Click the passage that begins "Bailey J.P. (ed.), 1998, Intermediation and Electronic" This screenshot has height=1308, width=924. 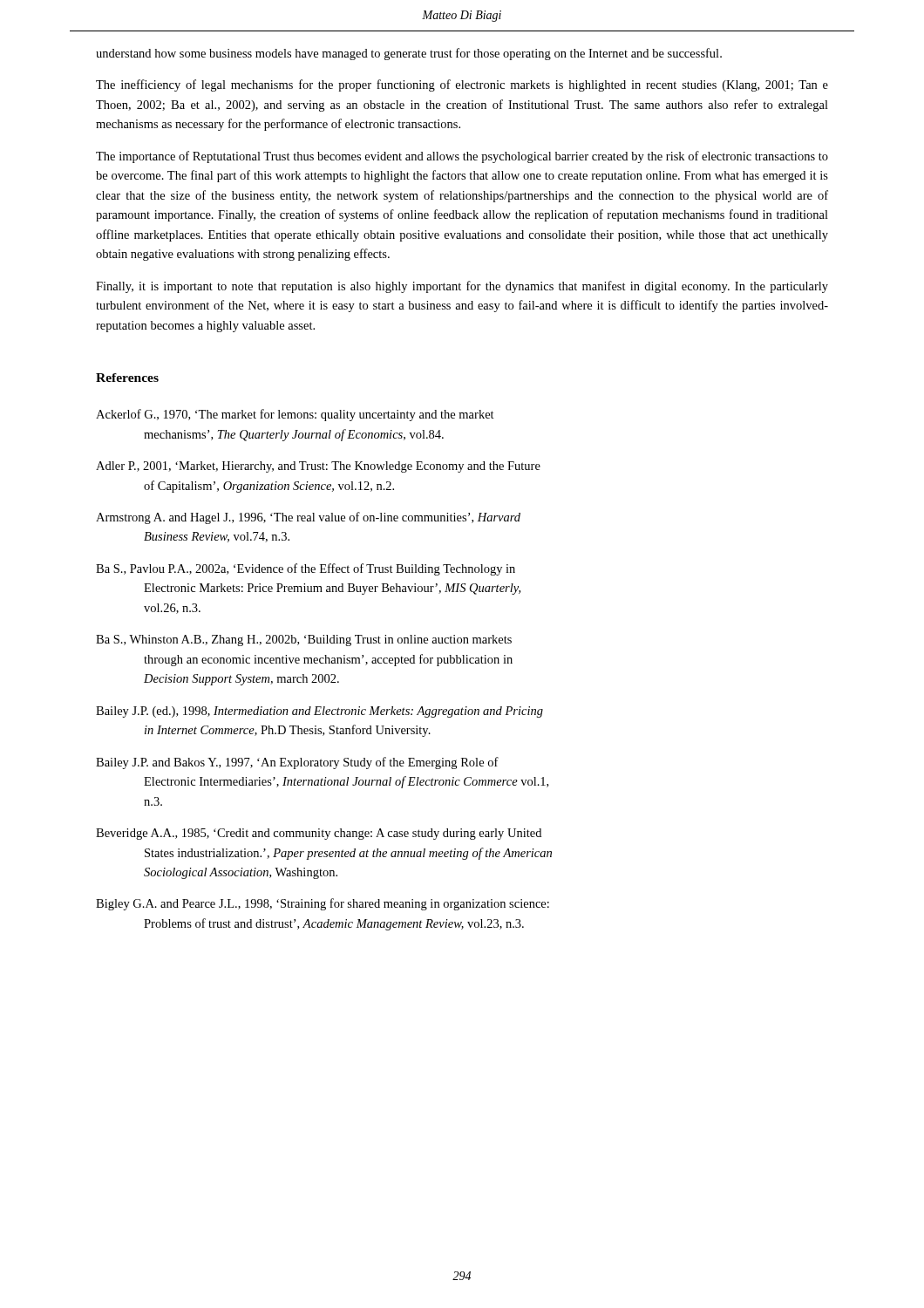tap(462, 720)
